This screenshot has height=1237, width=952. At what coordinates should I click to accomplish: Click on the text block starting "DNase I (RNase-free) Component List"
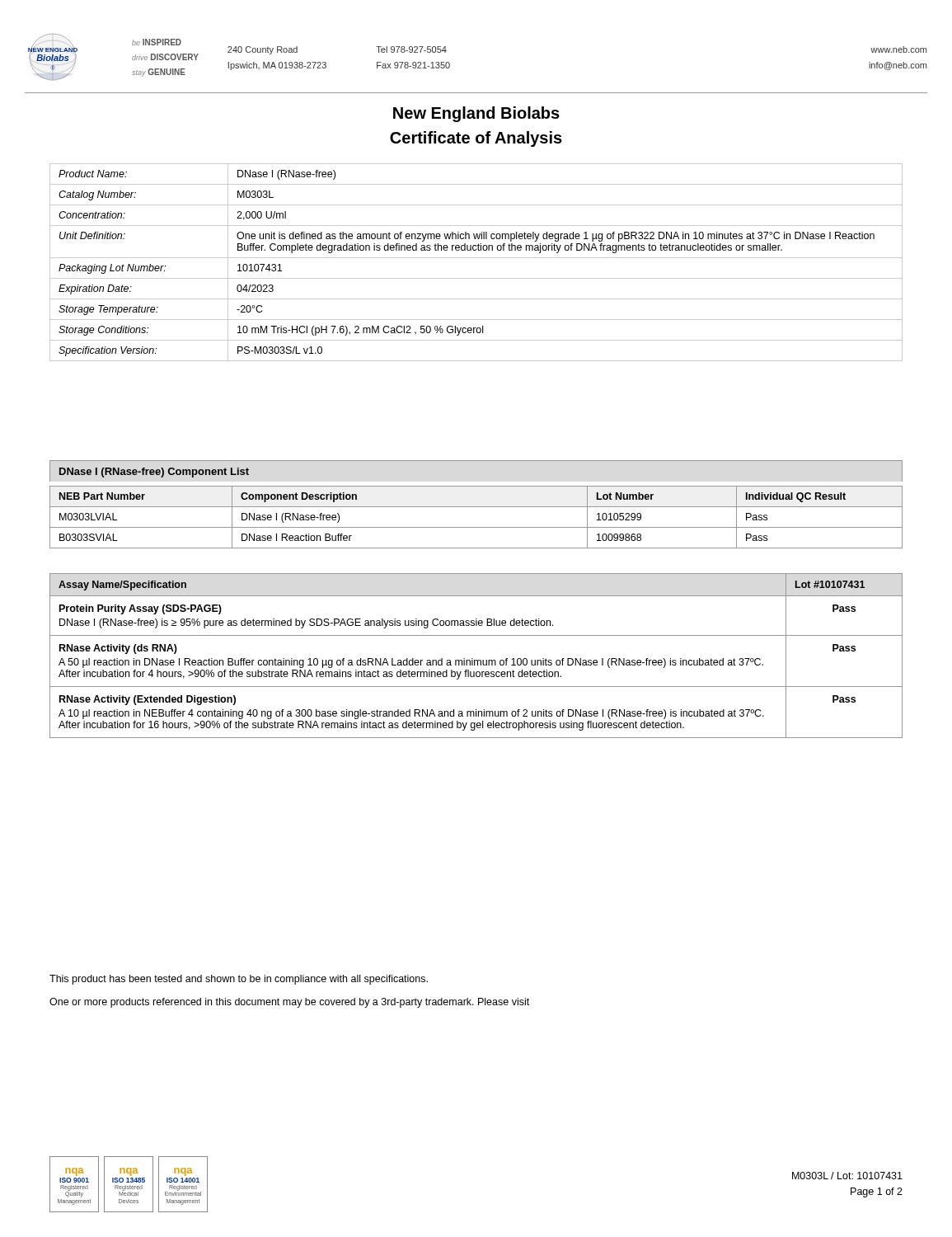pyautogui.click(x=476, y=471)
